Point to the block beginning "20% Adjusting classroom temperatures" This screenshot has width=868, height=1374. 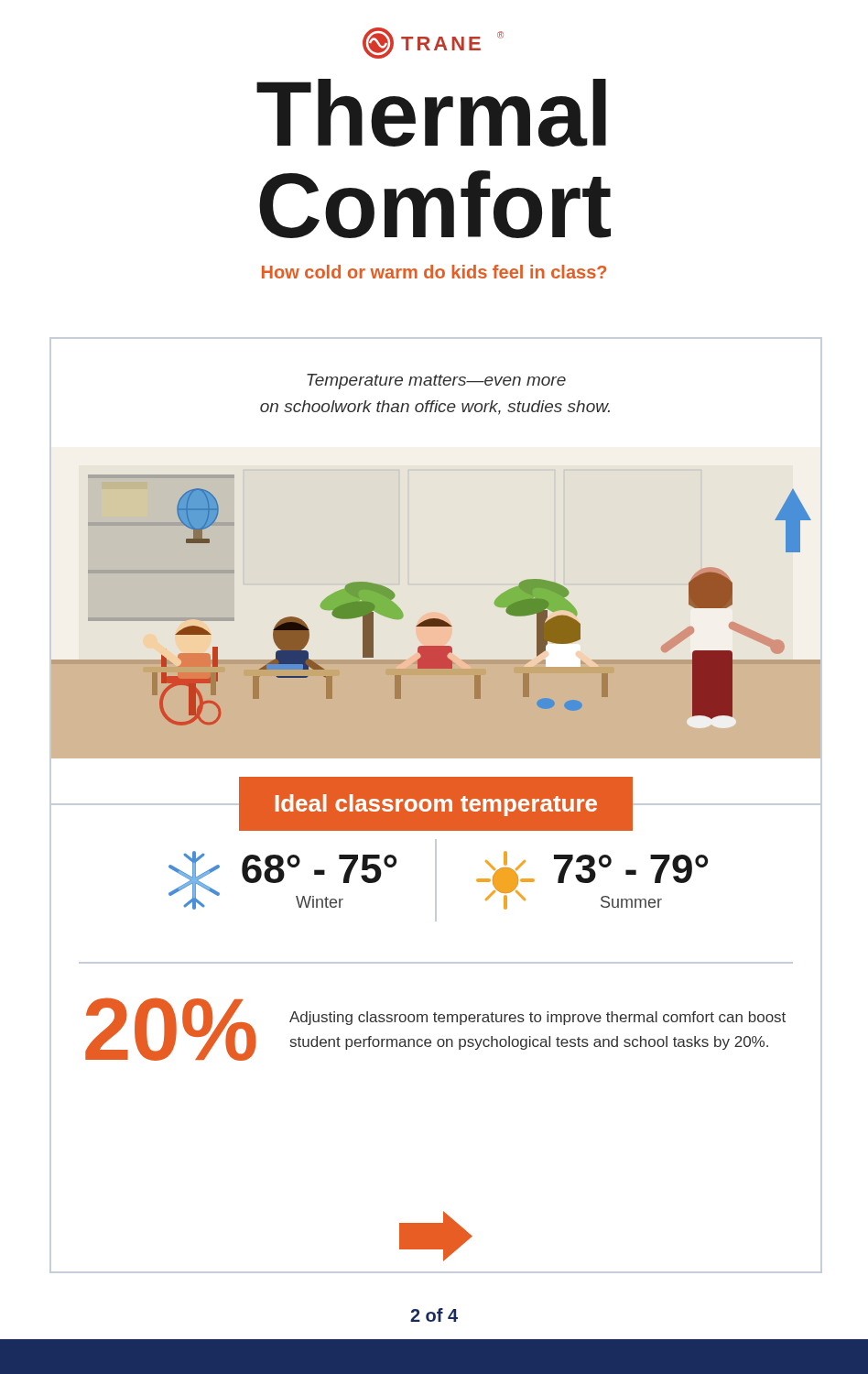[x=436, y=1030]
